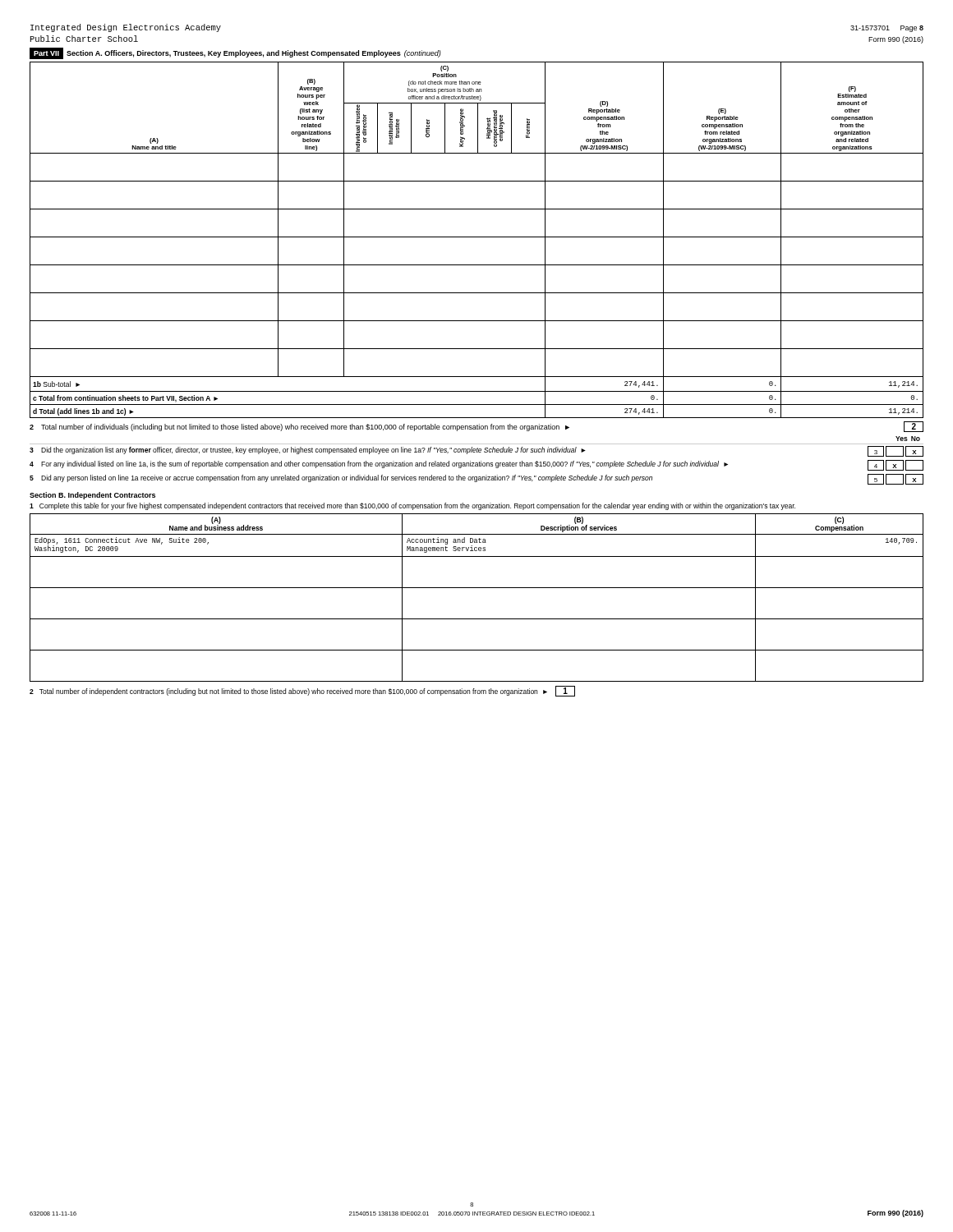
Task: Select the table that reads "(A) Name and title"
Action: pyautogui.click(x=476, y=240)
